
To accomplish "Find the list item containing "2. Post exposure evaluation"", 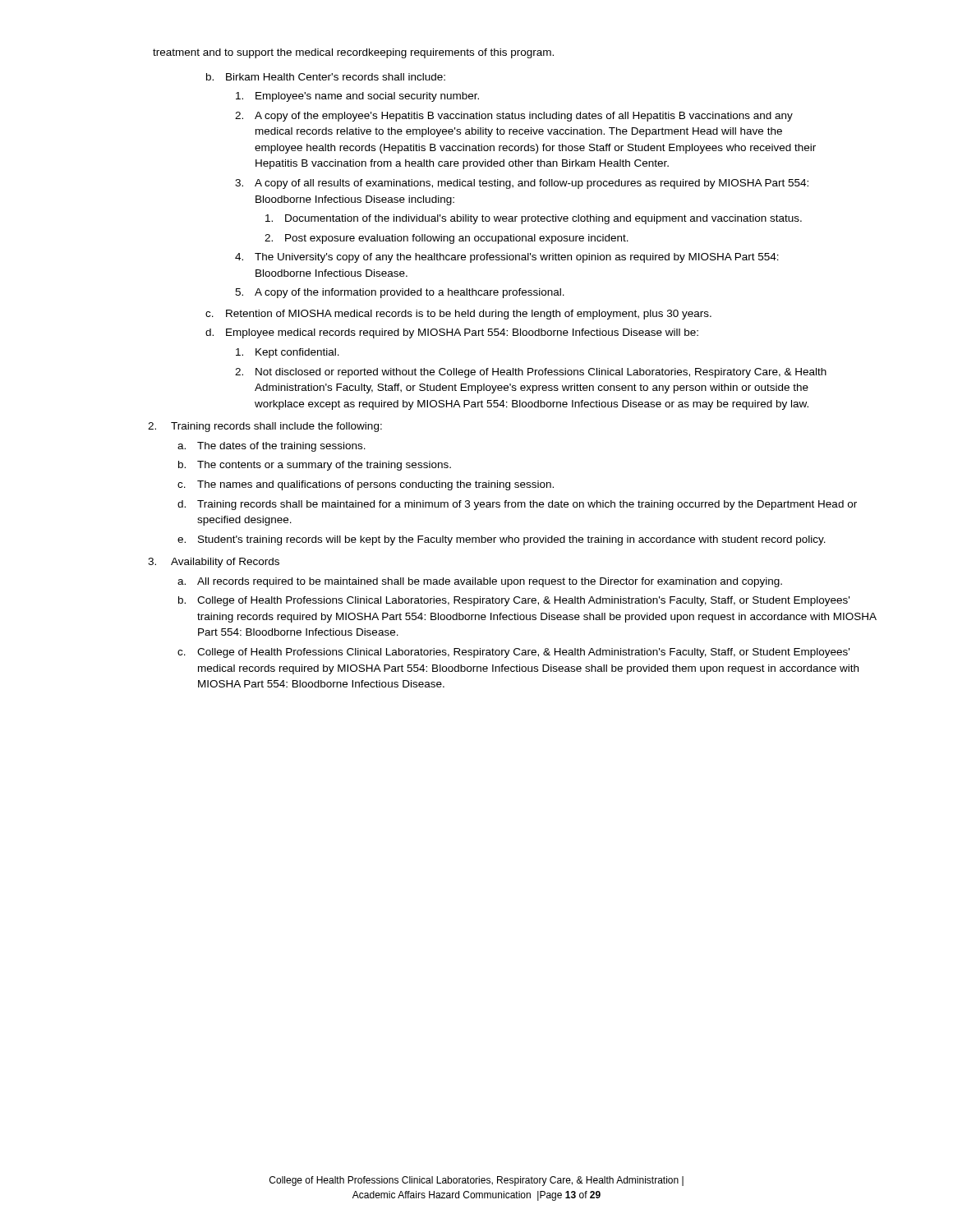I will click(x=447, y=238).
